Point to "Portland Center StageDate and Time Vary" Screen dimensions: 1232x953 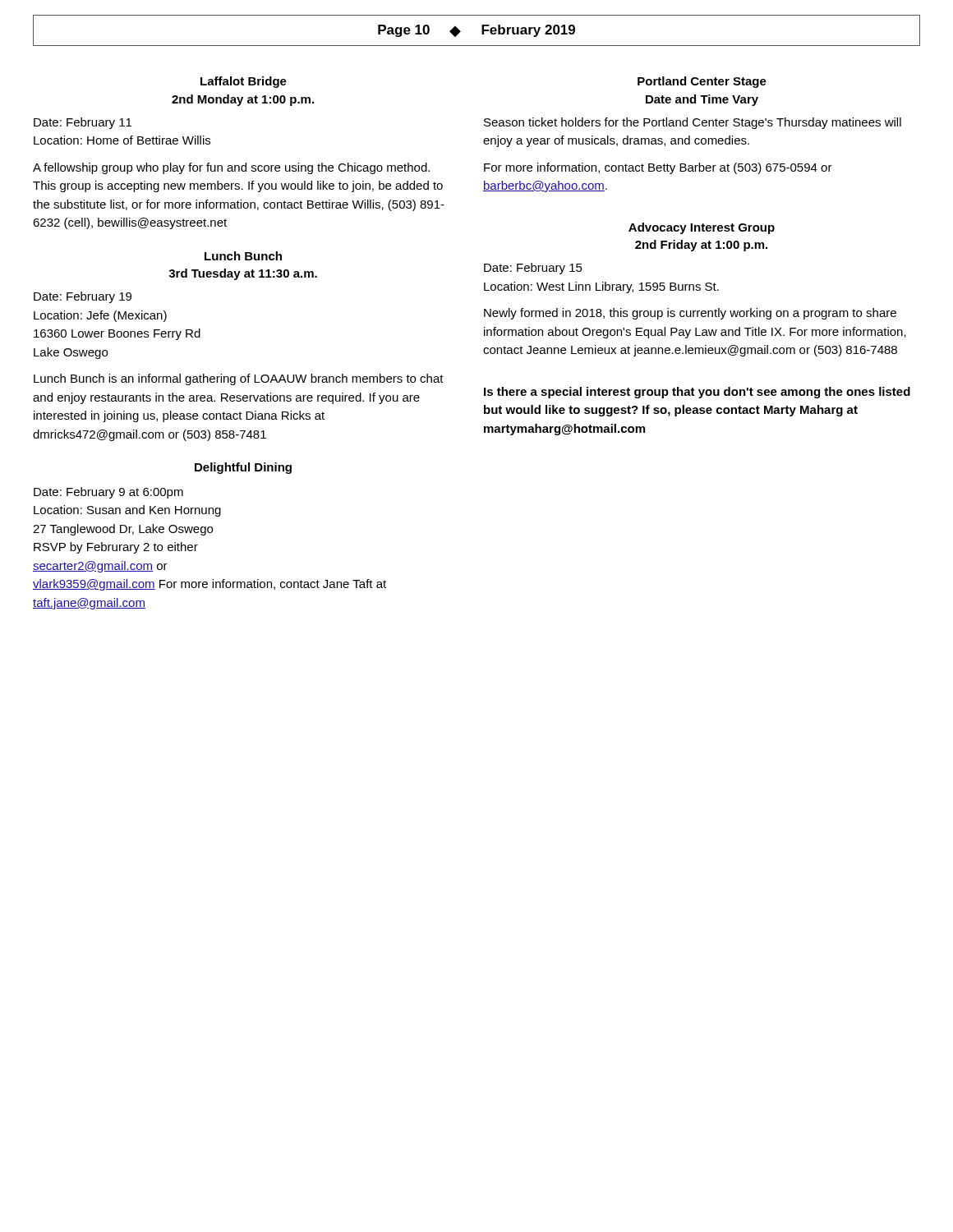pyautogui.click(x=702, y=90)
